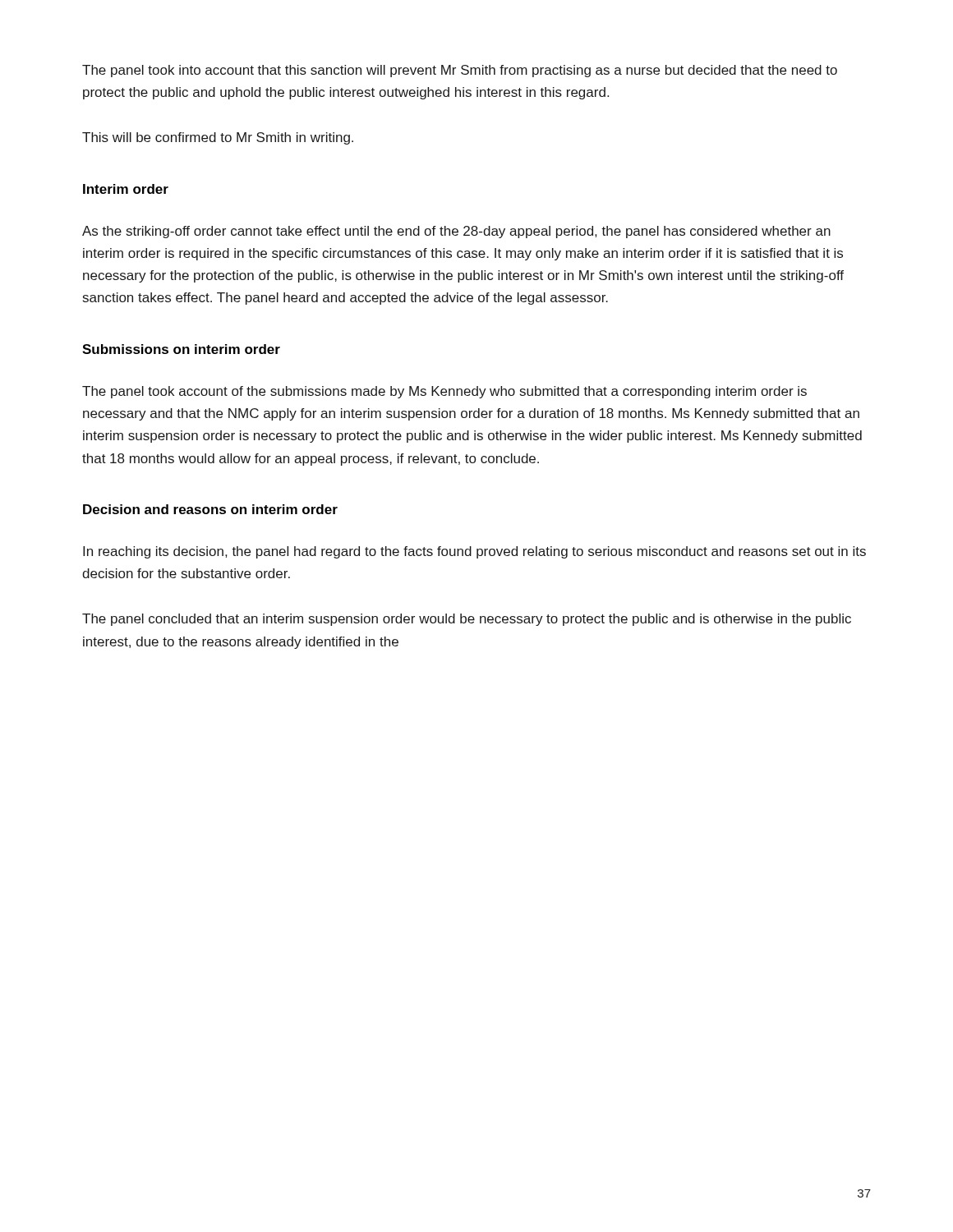This screenshot has height=1232, width=953.
Task: Select the text block that says "The panel concluded that"
Action: click(467, 630)
